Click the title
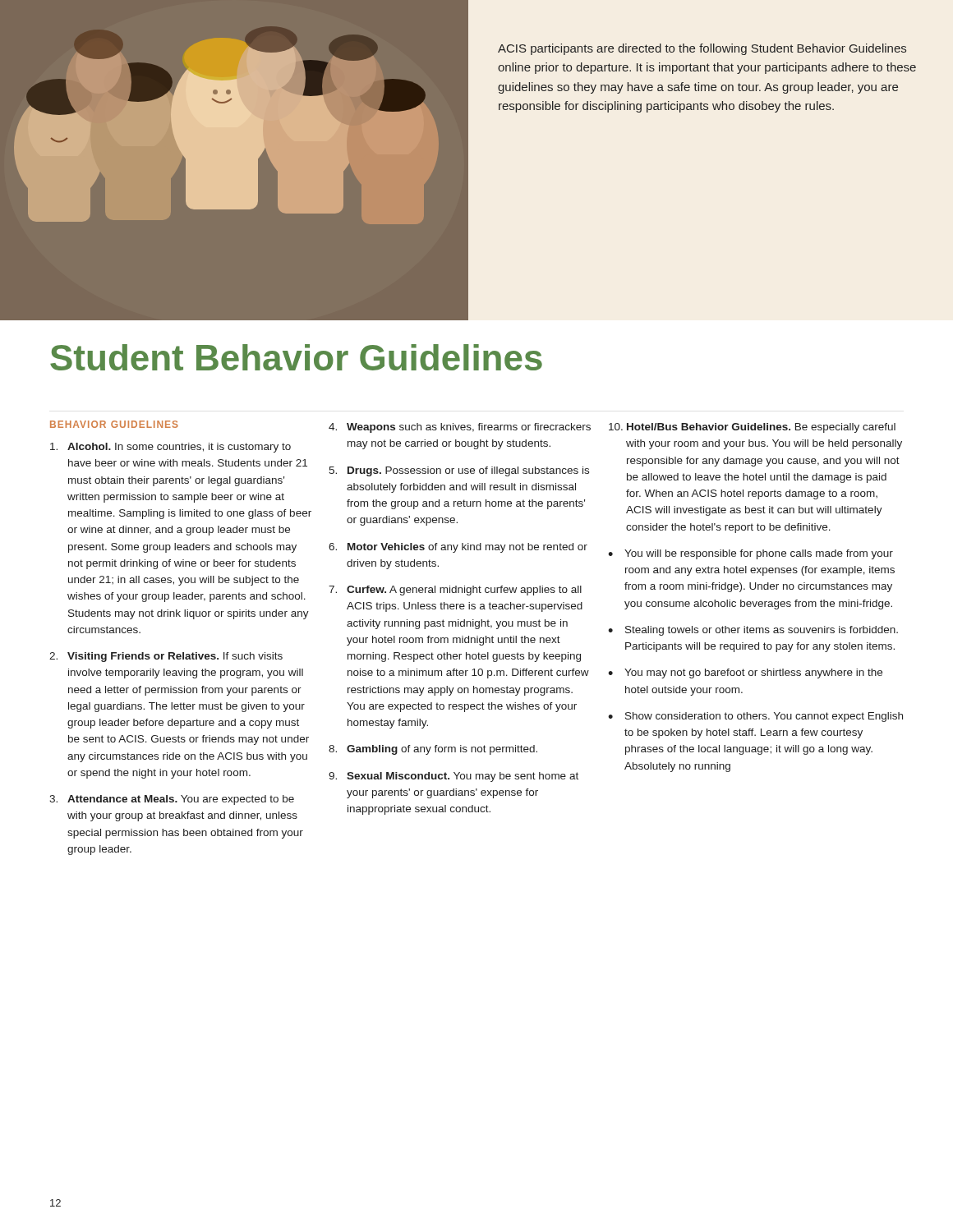Screen dimensions: 1232x953 [x=476, y=358]
